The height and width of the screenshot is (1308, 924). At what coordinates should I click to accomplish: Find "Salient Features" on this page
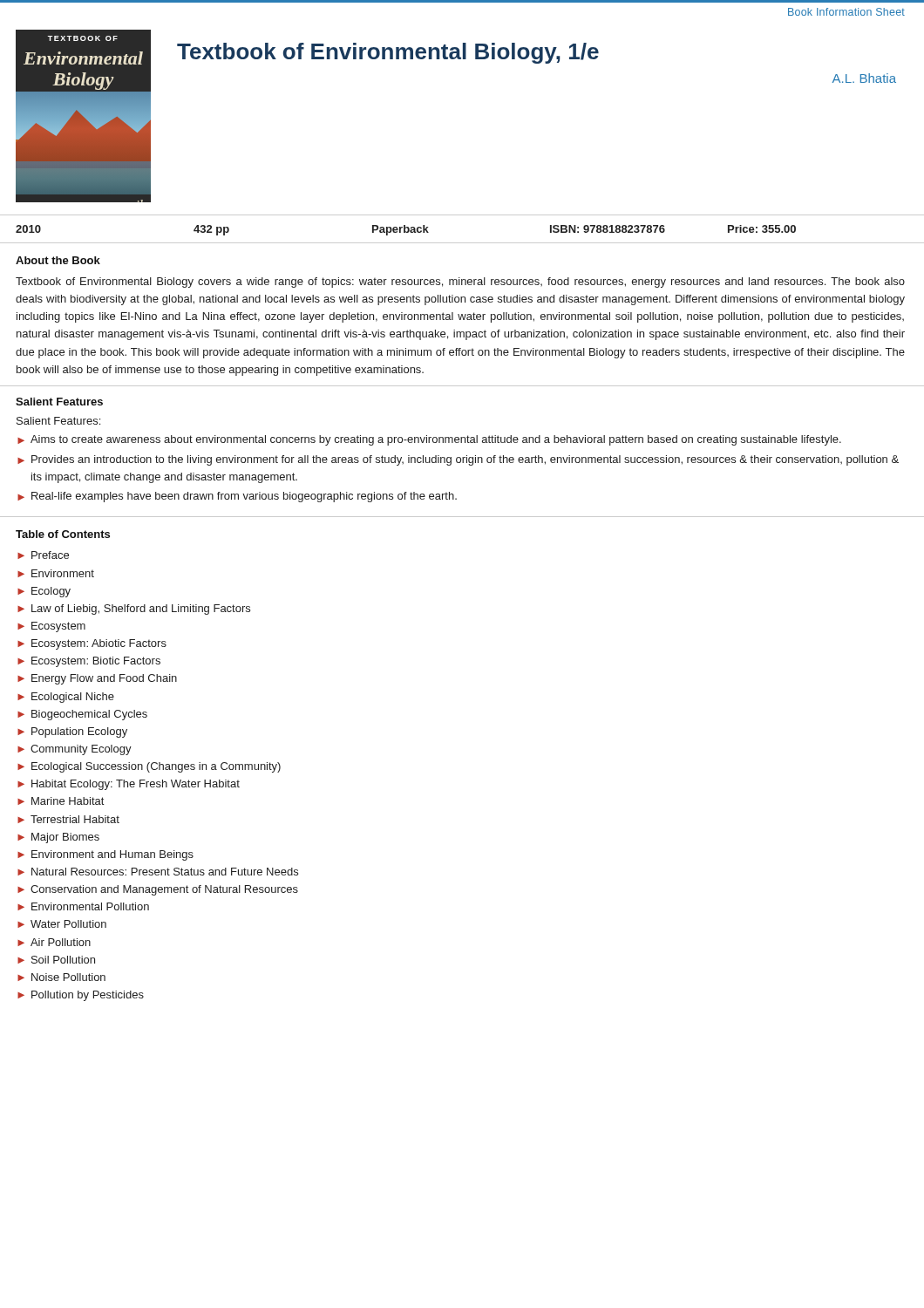pyautogui.click(x=59, y=401)
